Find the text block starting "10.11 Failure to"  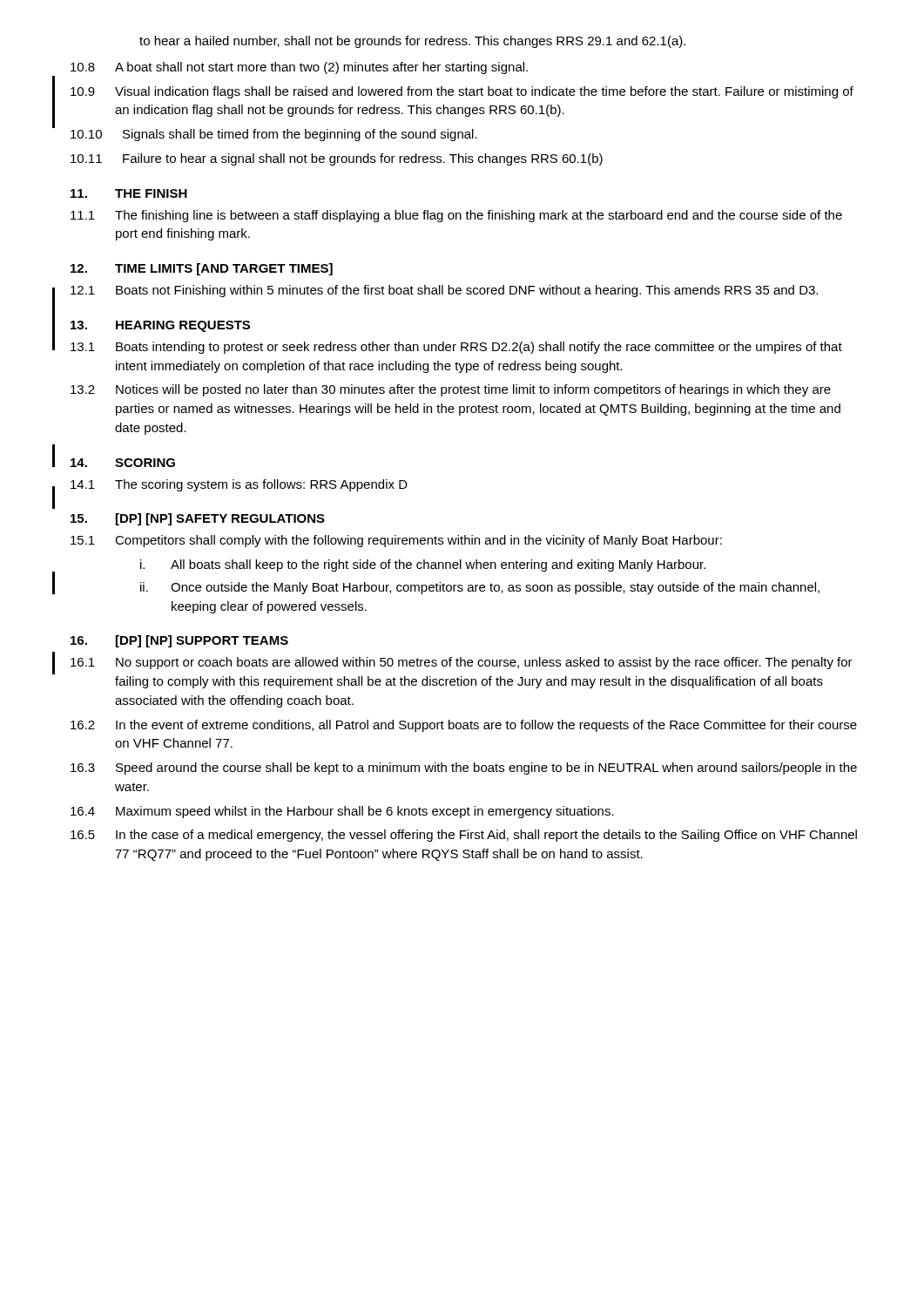[x=465, y=158]
